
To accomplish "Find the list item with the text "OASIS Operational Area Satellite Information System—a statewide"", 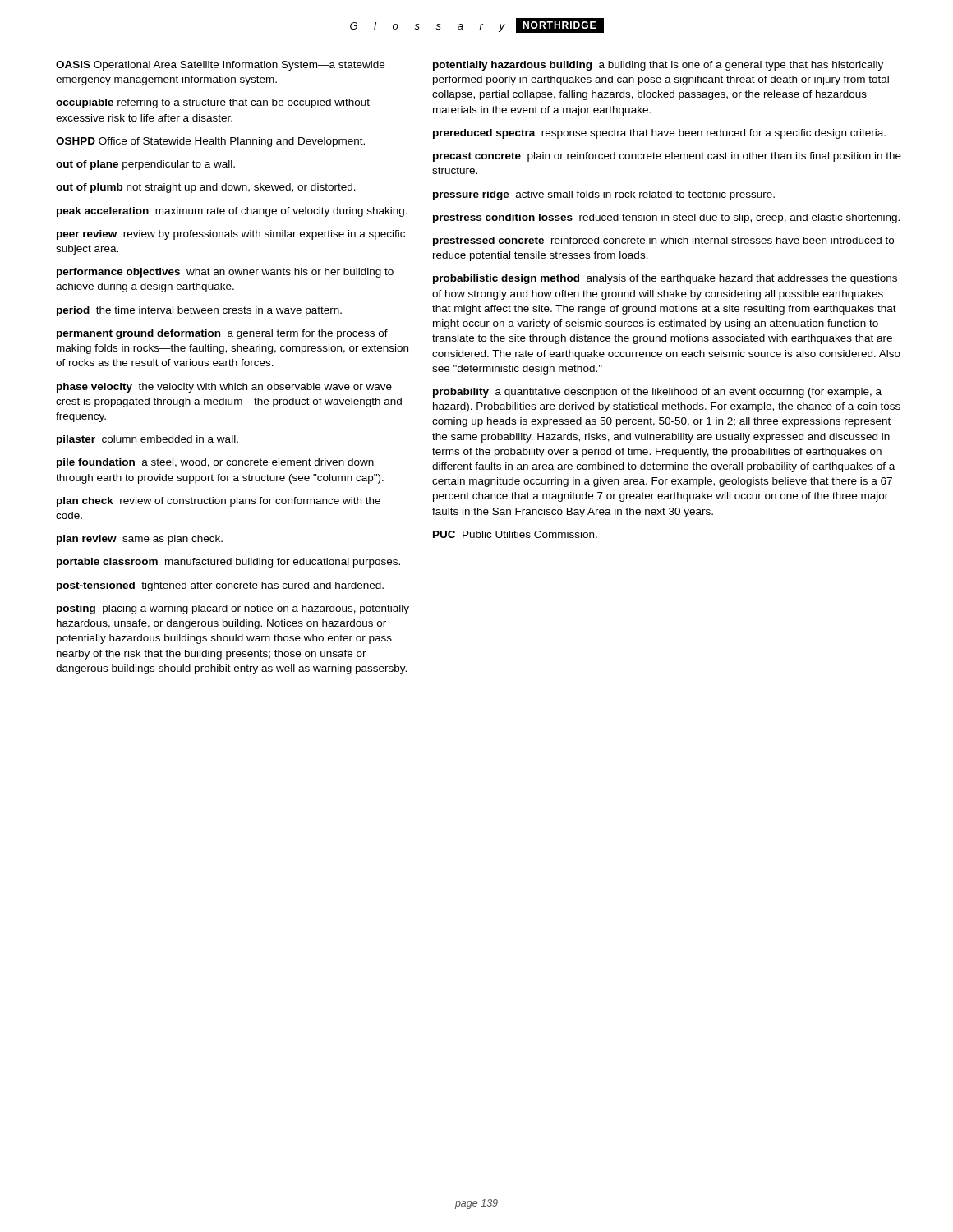I will pos(220,72).
